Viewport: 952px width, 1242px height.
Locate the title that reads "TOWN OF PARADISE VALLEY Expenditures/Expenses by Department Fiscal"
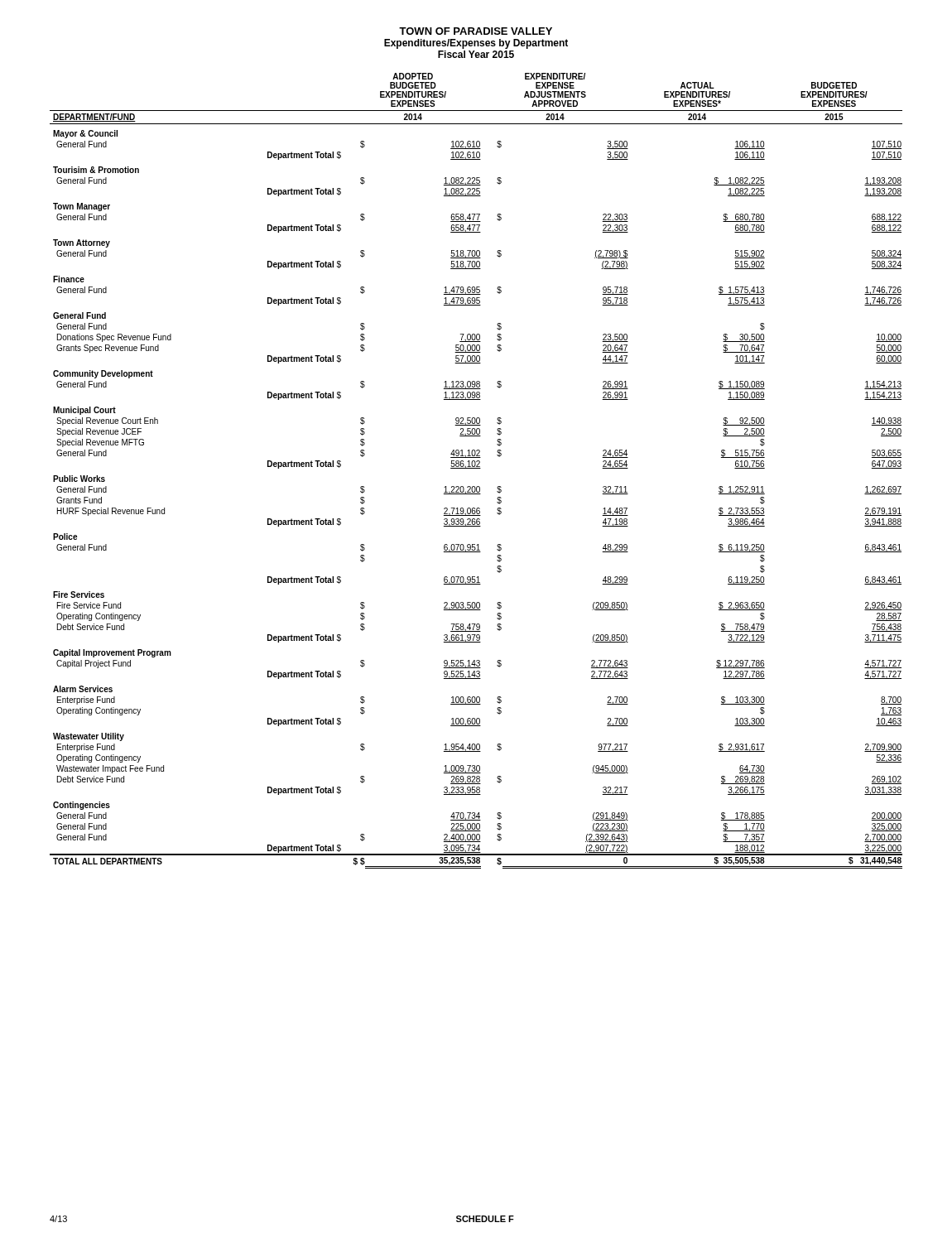[476, 43]
